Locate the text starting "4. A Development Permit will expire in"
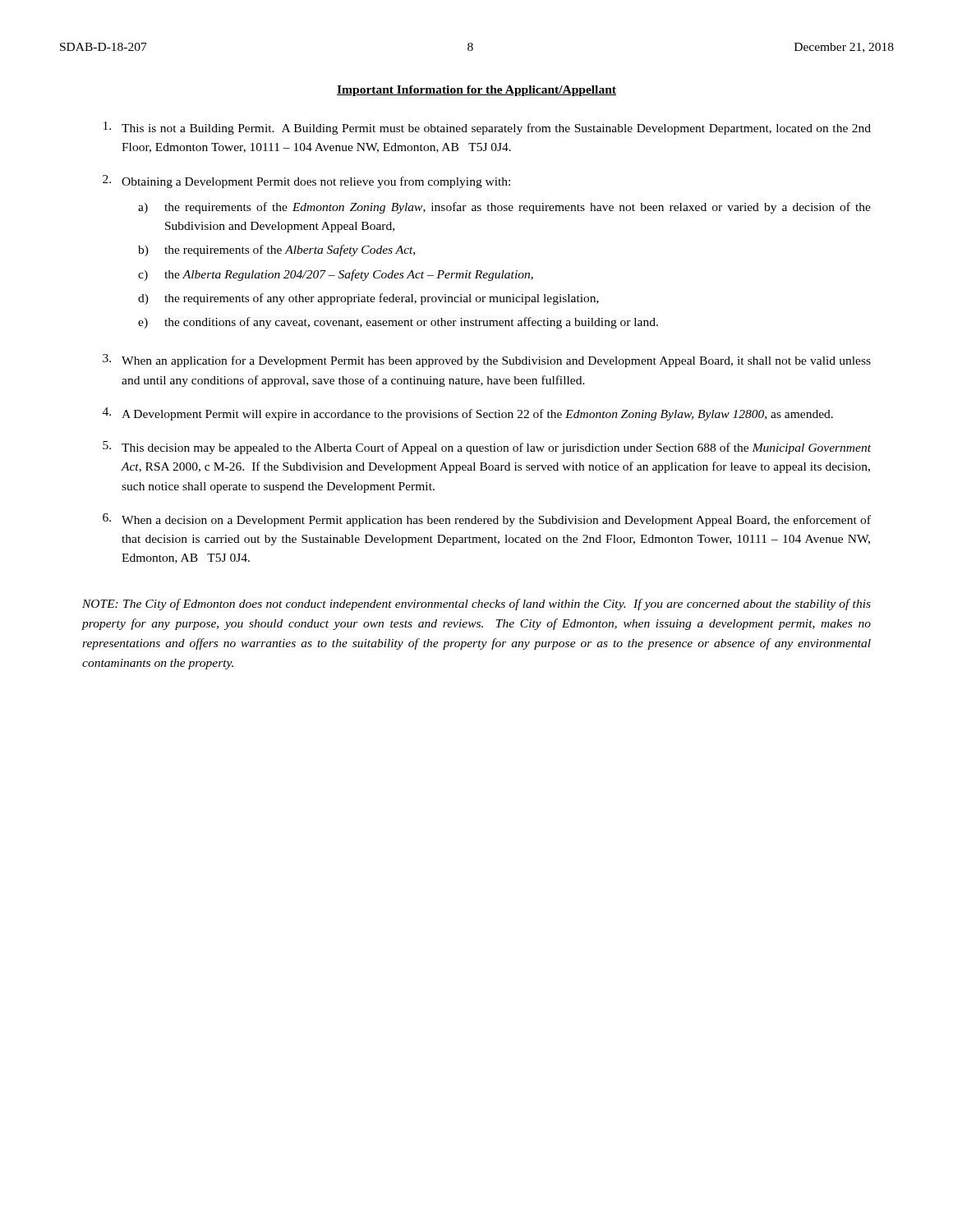953x1232 pixels. click(476, 413)
